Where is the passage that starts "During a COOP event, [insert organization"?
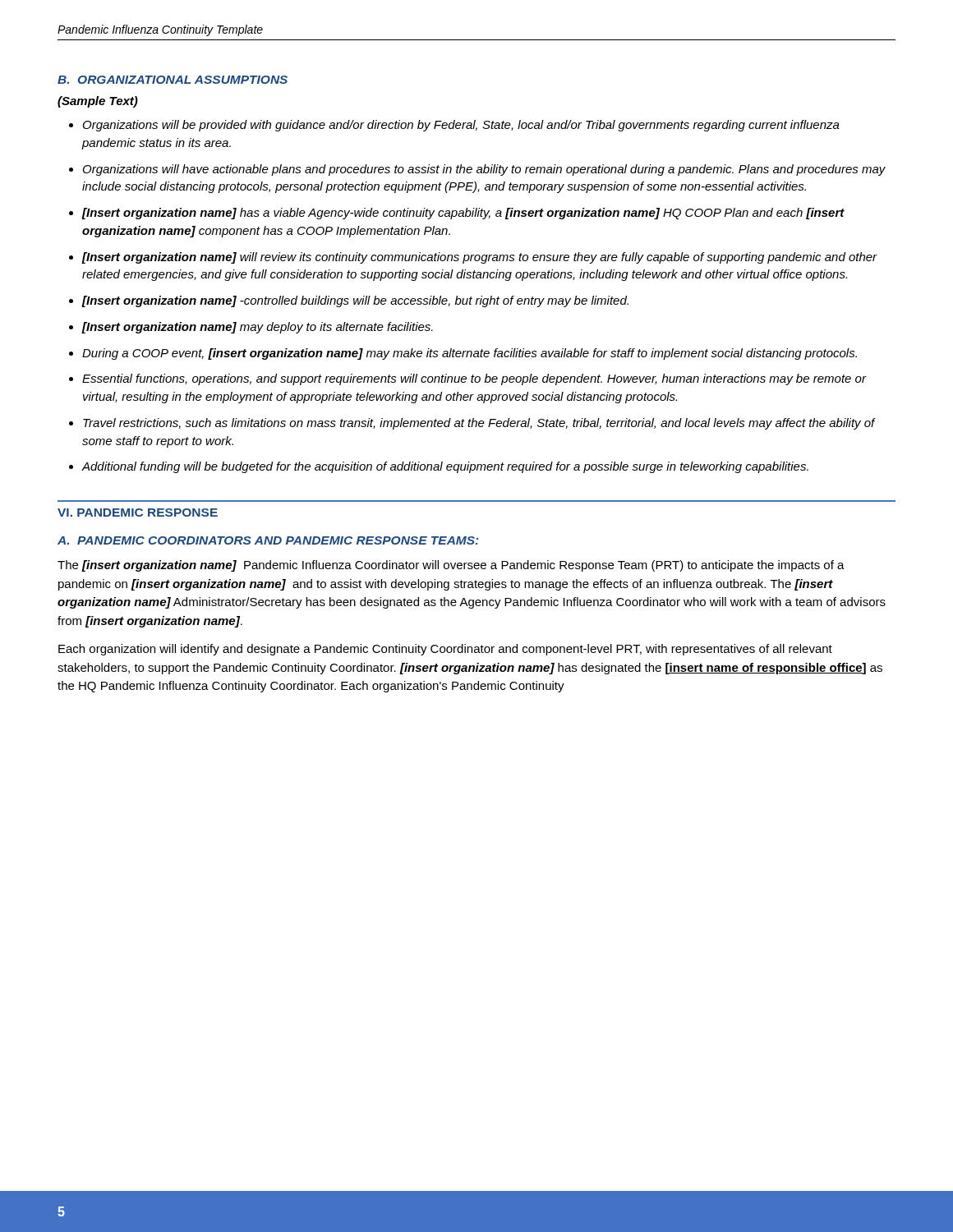The image size is (953, 1232). coord(470,352)
